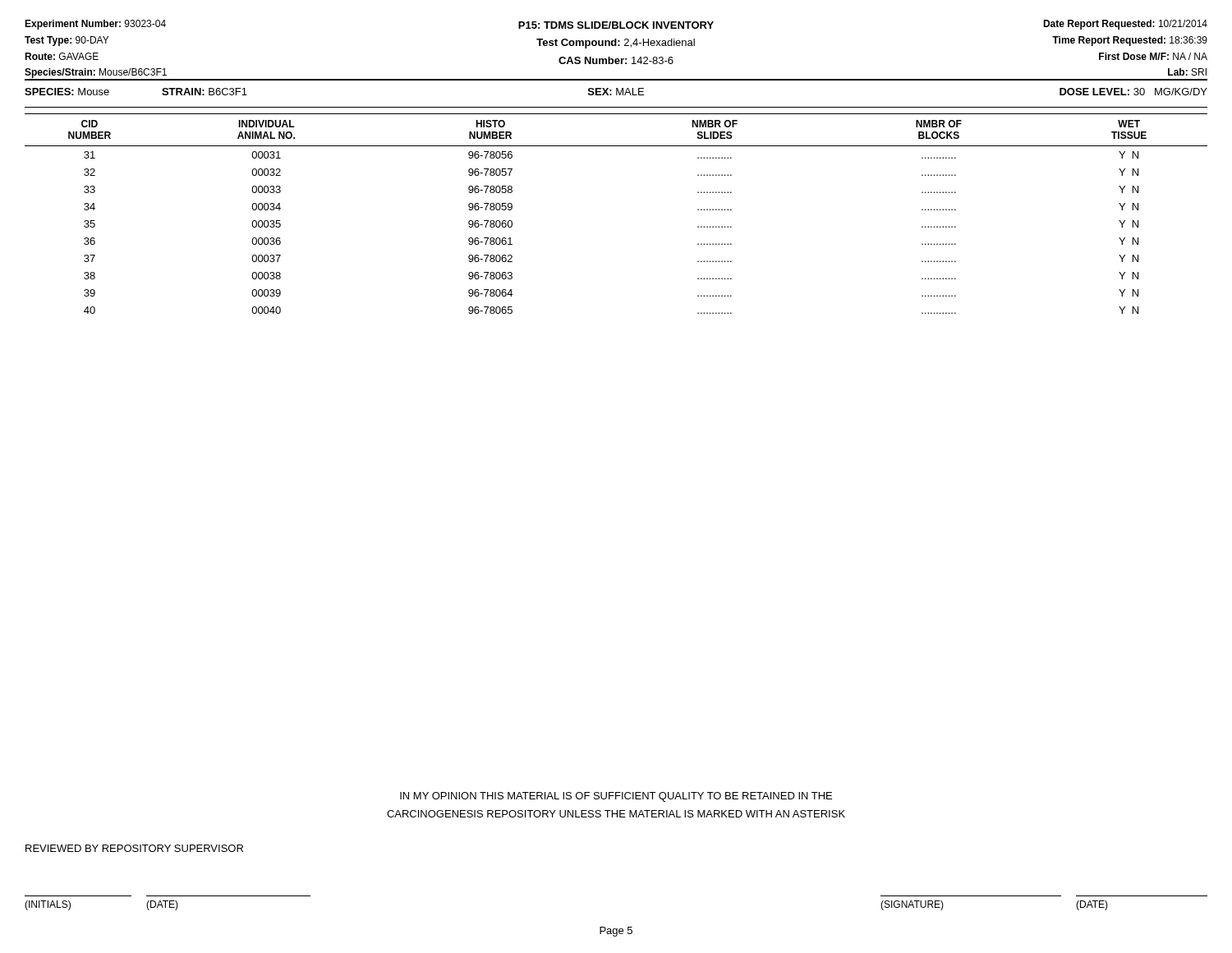Where is the passage that starts "DOSE LEVEL: 30"?
The height and width of the screenshot is (953, 1232).
[1133, 92]
